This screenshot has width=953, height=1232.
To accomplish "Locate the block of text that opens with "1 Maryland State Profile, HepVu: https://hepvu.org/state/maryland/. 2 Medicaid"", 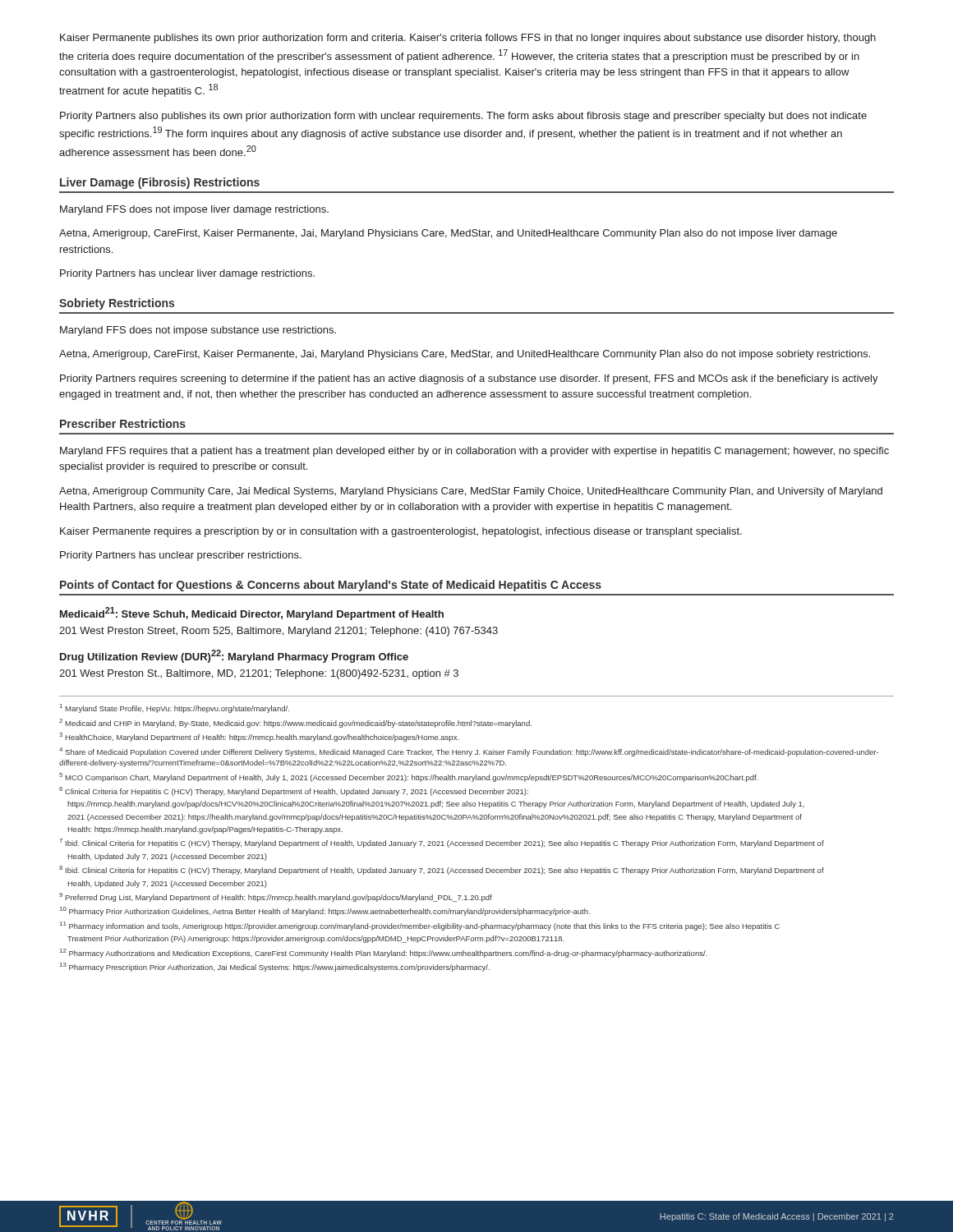I will click(476, 837).
